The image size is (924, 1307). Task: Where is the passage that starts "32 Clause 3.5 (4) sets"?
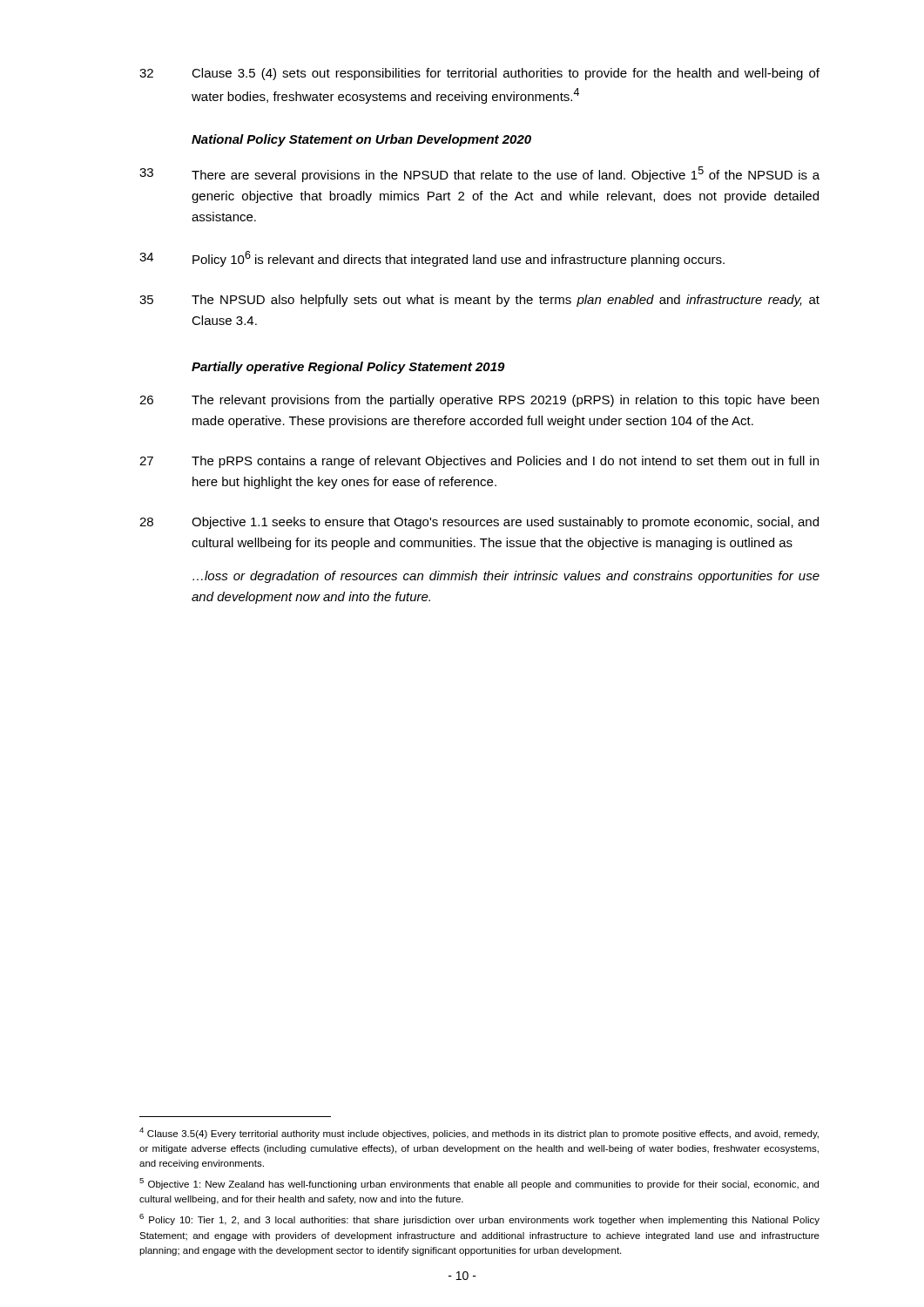[x=479, y=85]
